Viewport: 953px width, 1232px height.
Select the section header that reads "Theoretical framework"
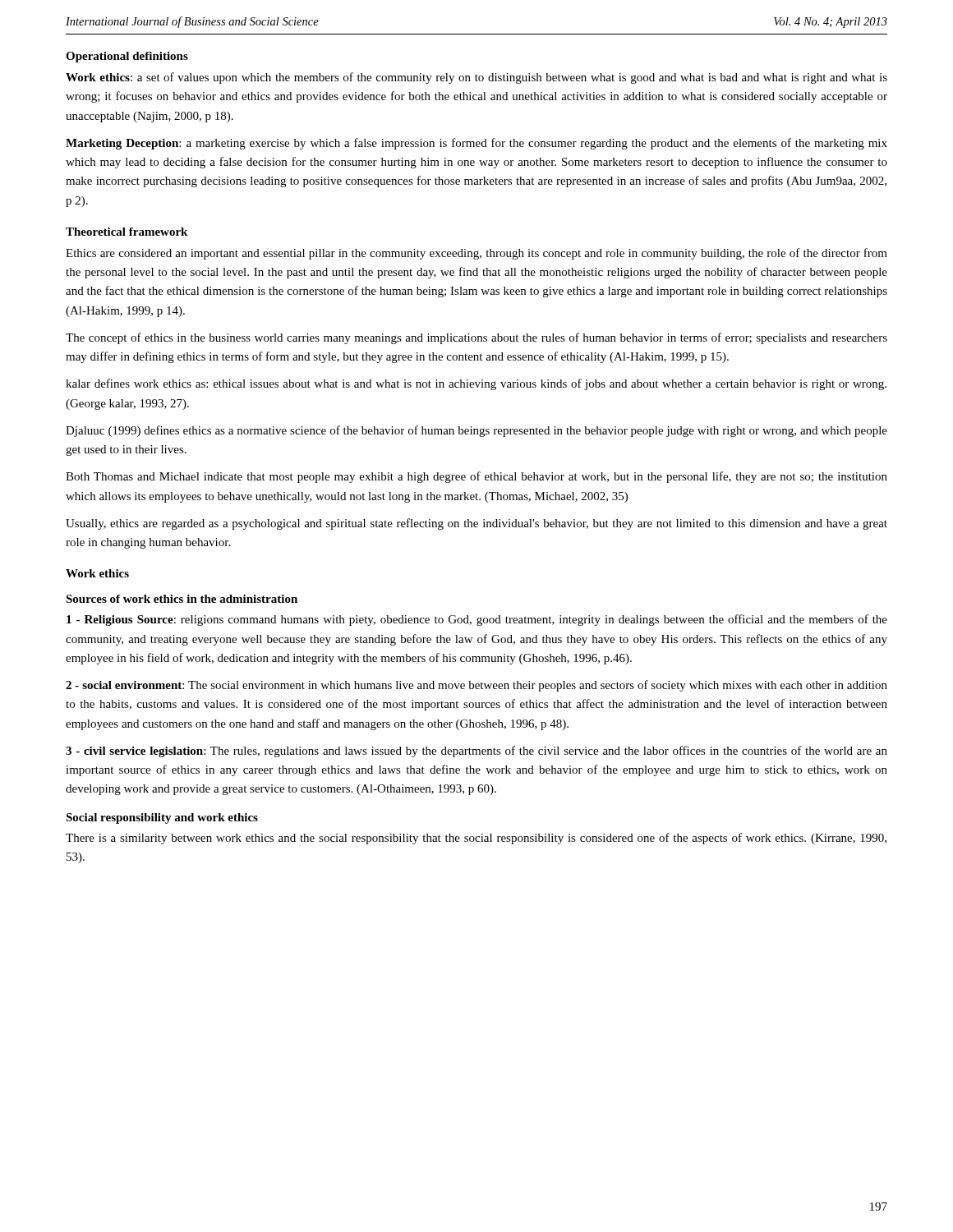click(127, 231)
